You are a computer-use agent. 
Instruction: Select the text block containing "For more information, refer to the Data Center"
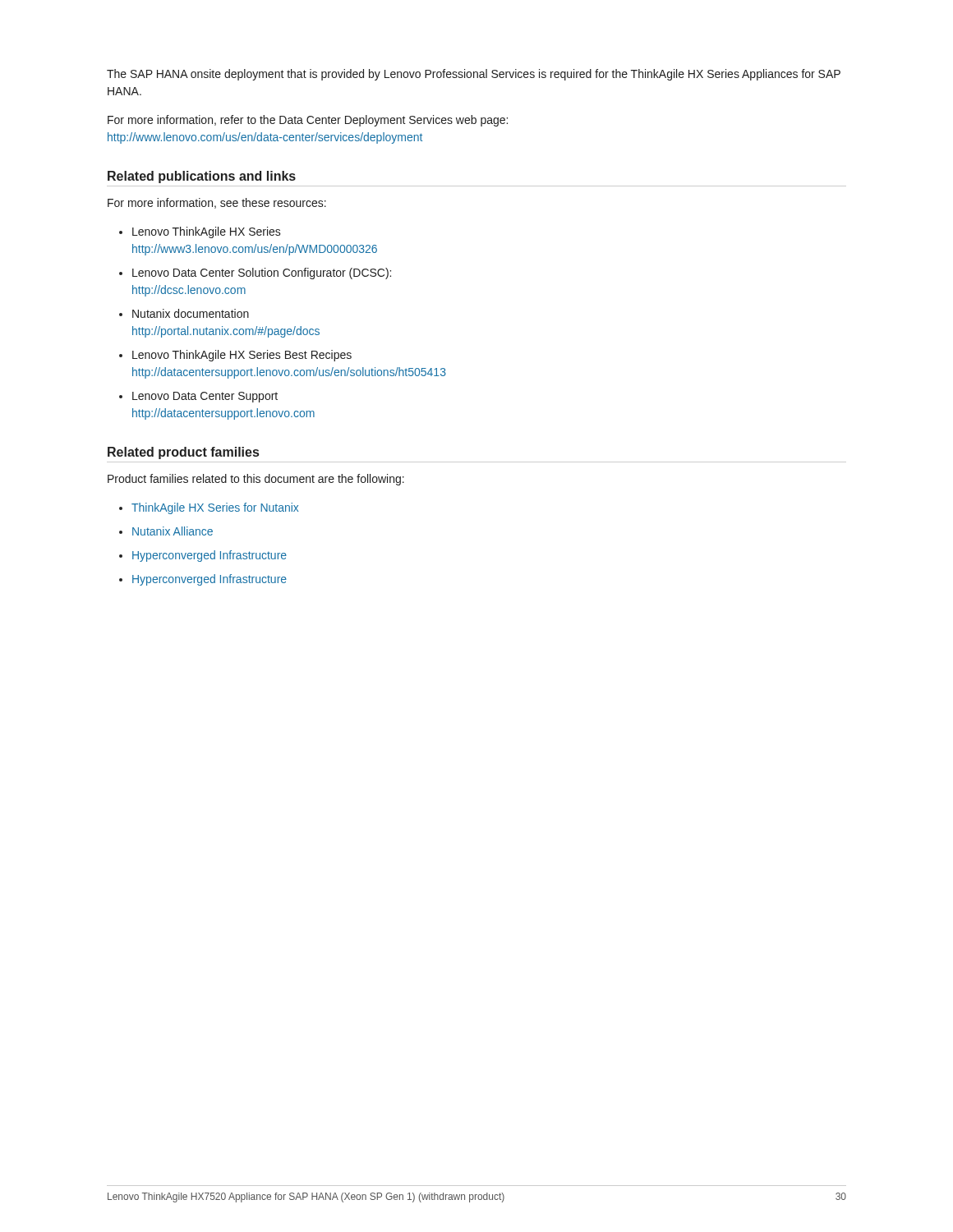point(308,129)
